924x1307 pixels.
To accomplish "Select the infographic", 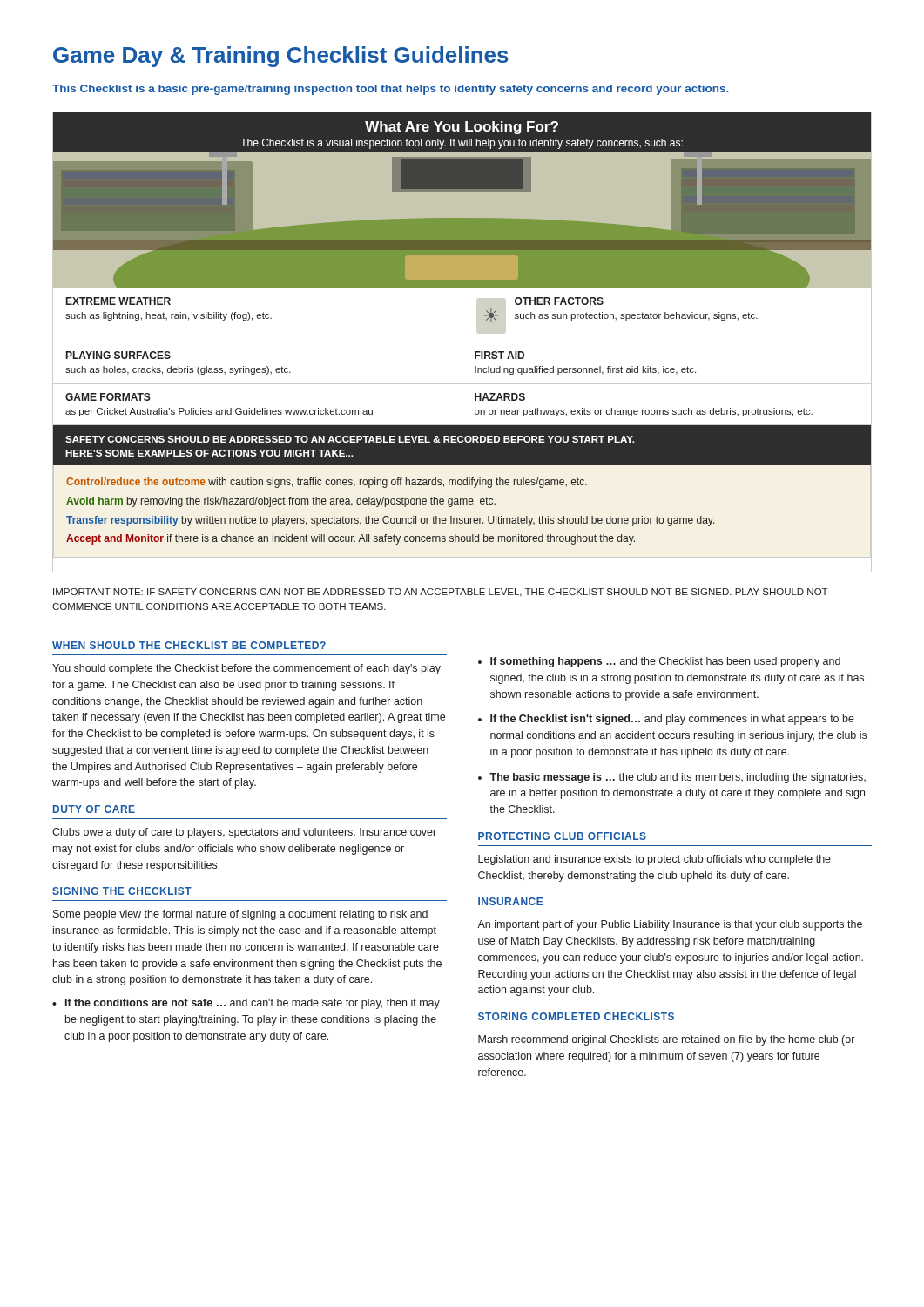I will [x=462, y=342].
